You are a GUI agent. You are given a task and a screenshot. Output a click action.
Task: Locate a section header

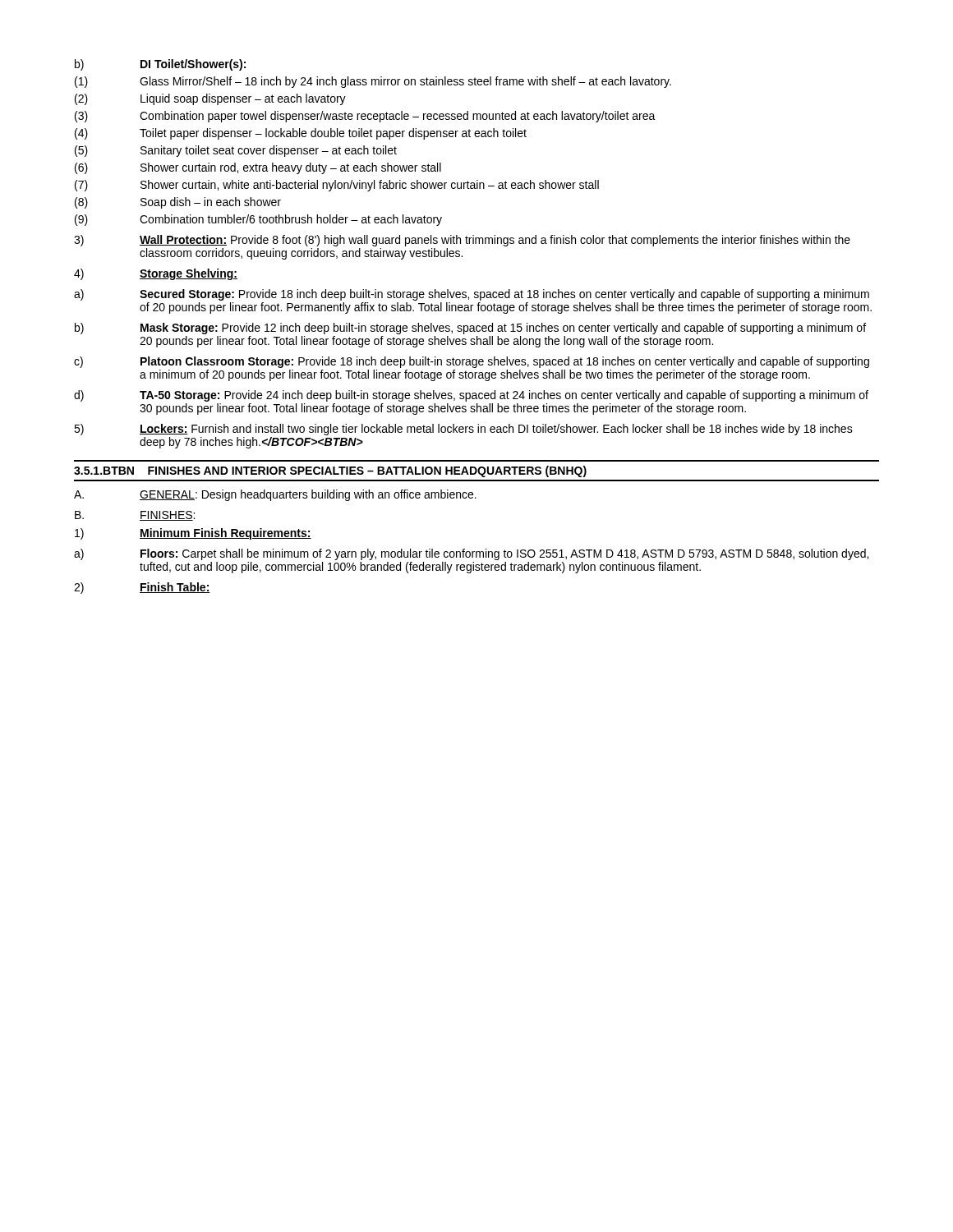click(330, 471)
